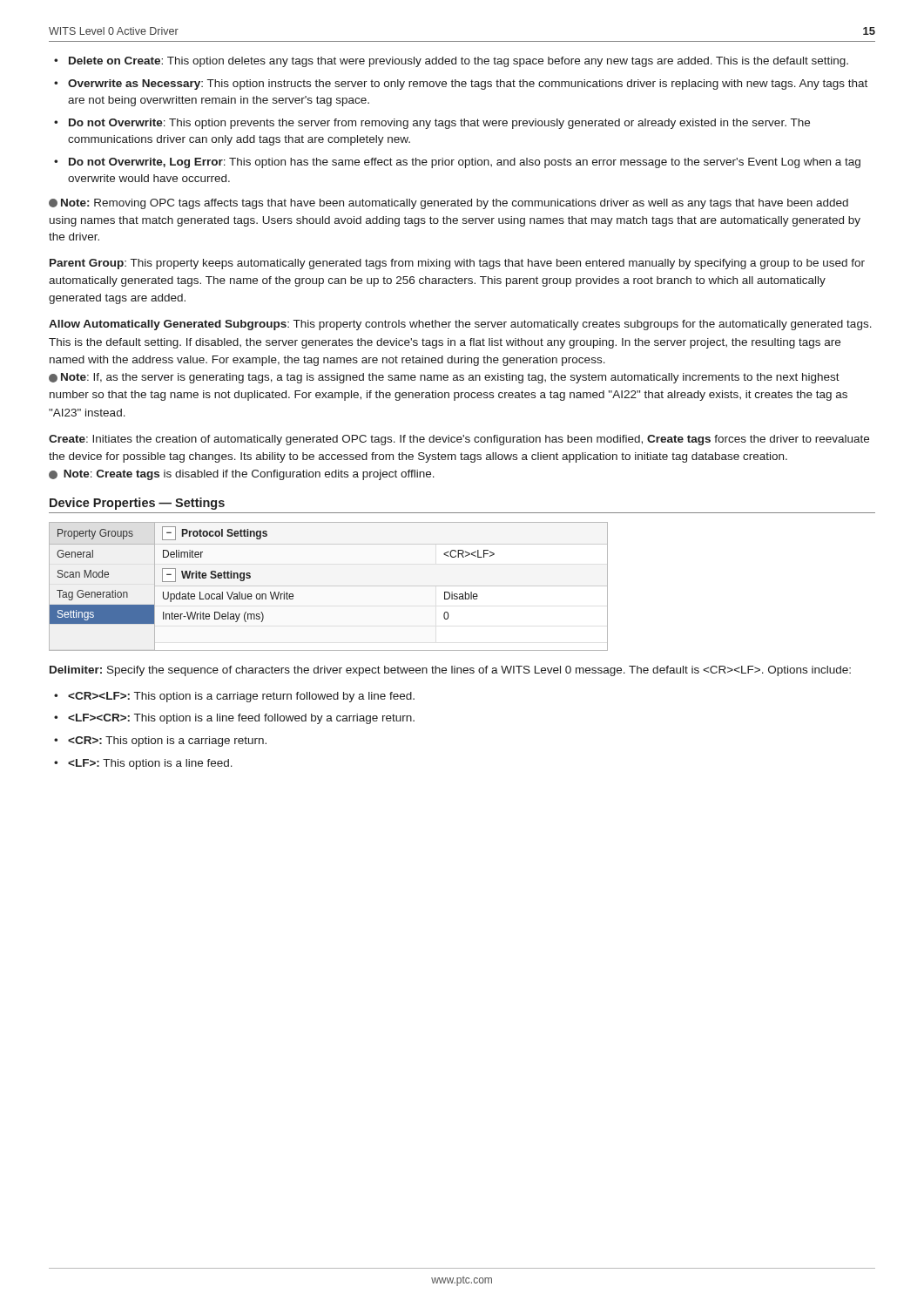Select the element starting "Note: Removing OPC tags affects tags that"

[455, 220]
